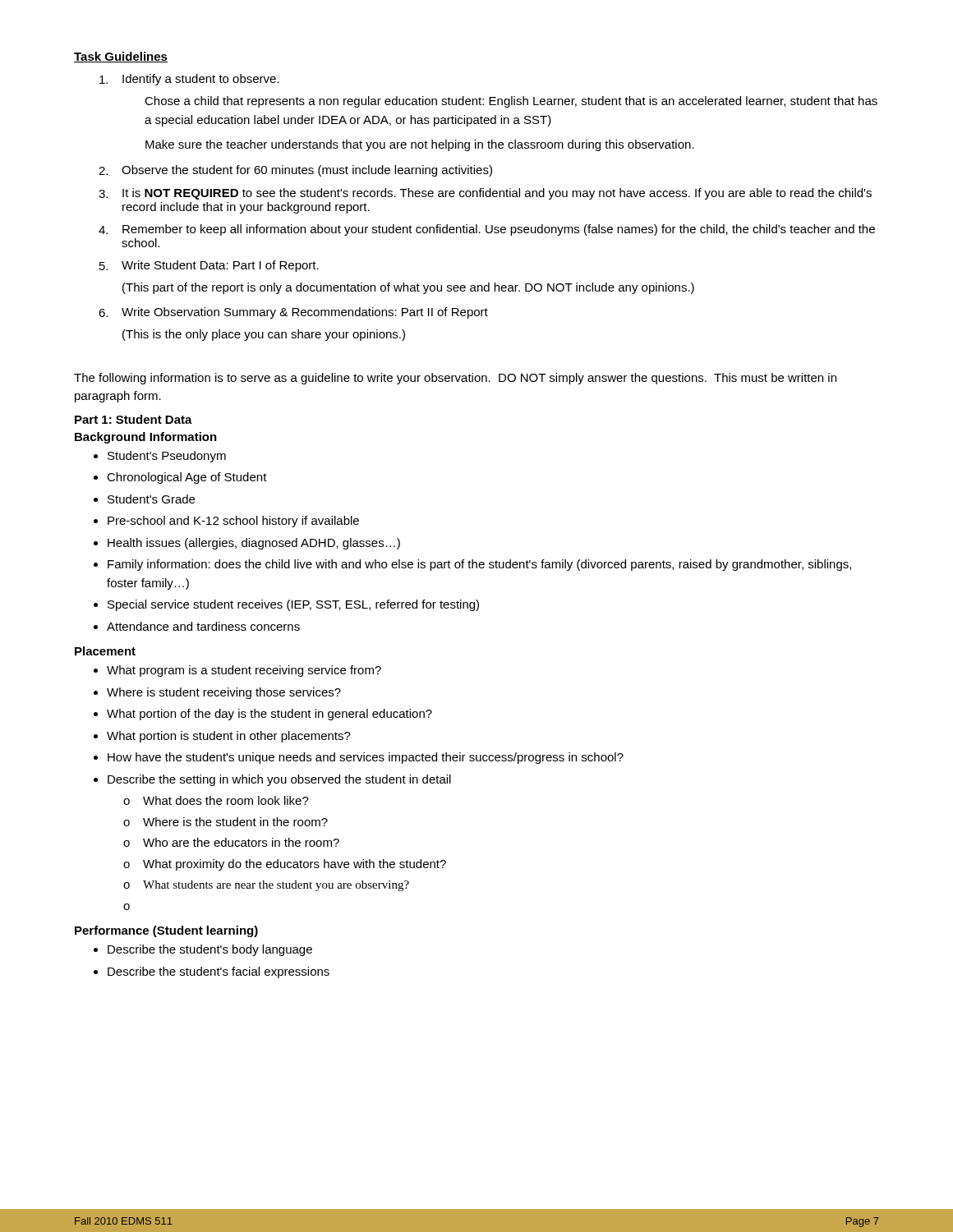Point to "Part 1: Student Data"
This screenshot has height=1232, width=953.
tap(133, 419)
